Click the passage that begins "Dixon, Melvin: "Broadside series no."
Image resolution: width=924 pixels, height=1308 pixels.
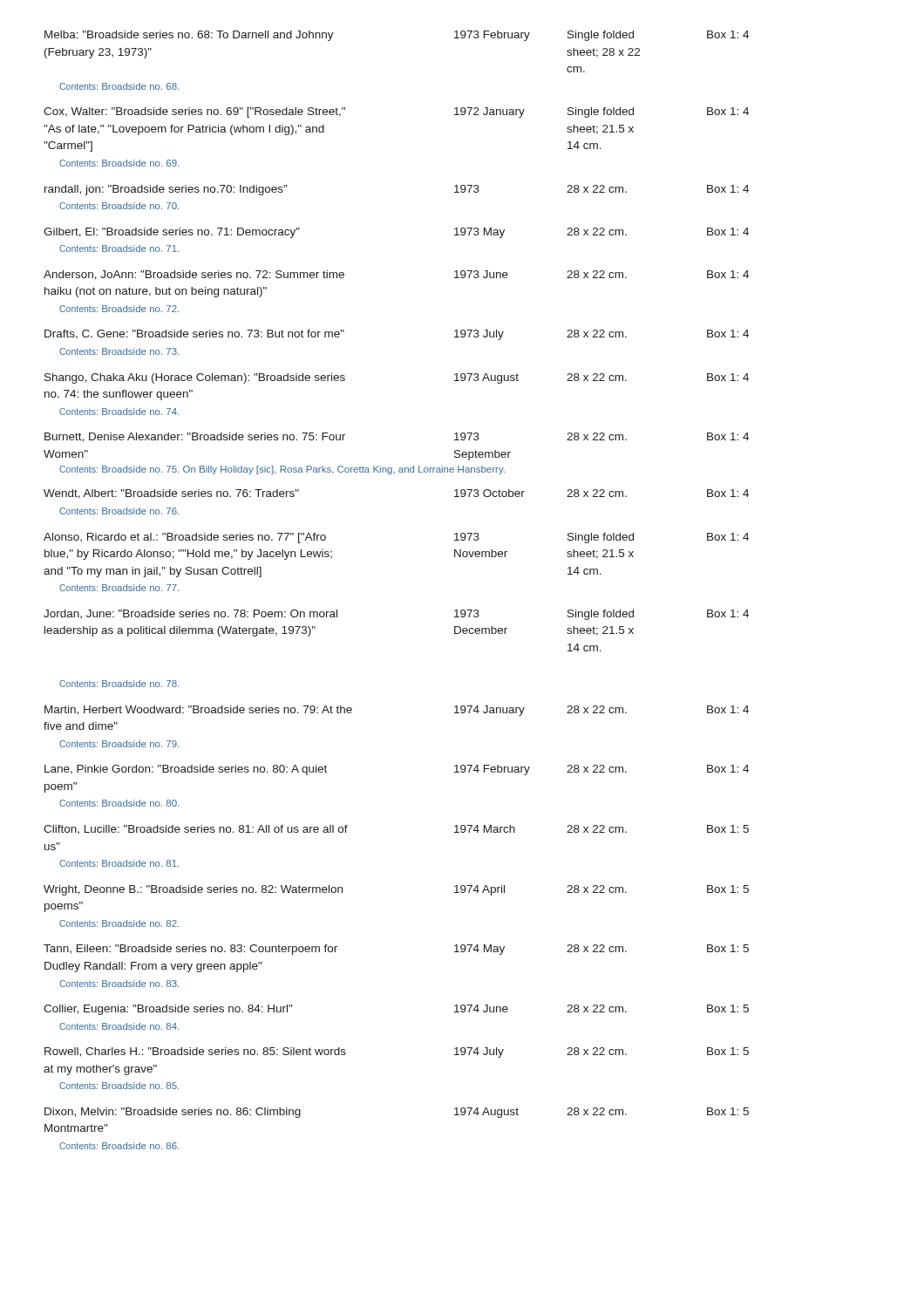pos(175,1112)
